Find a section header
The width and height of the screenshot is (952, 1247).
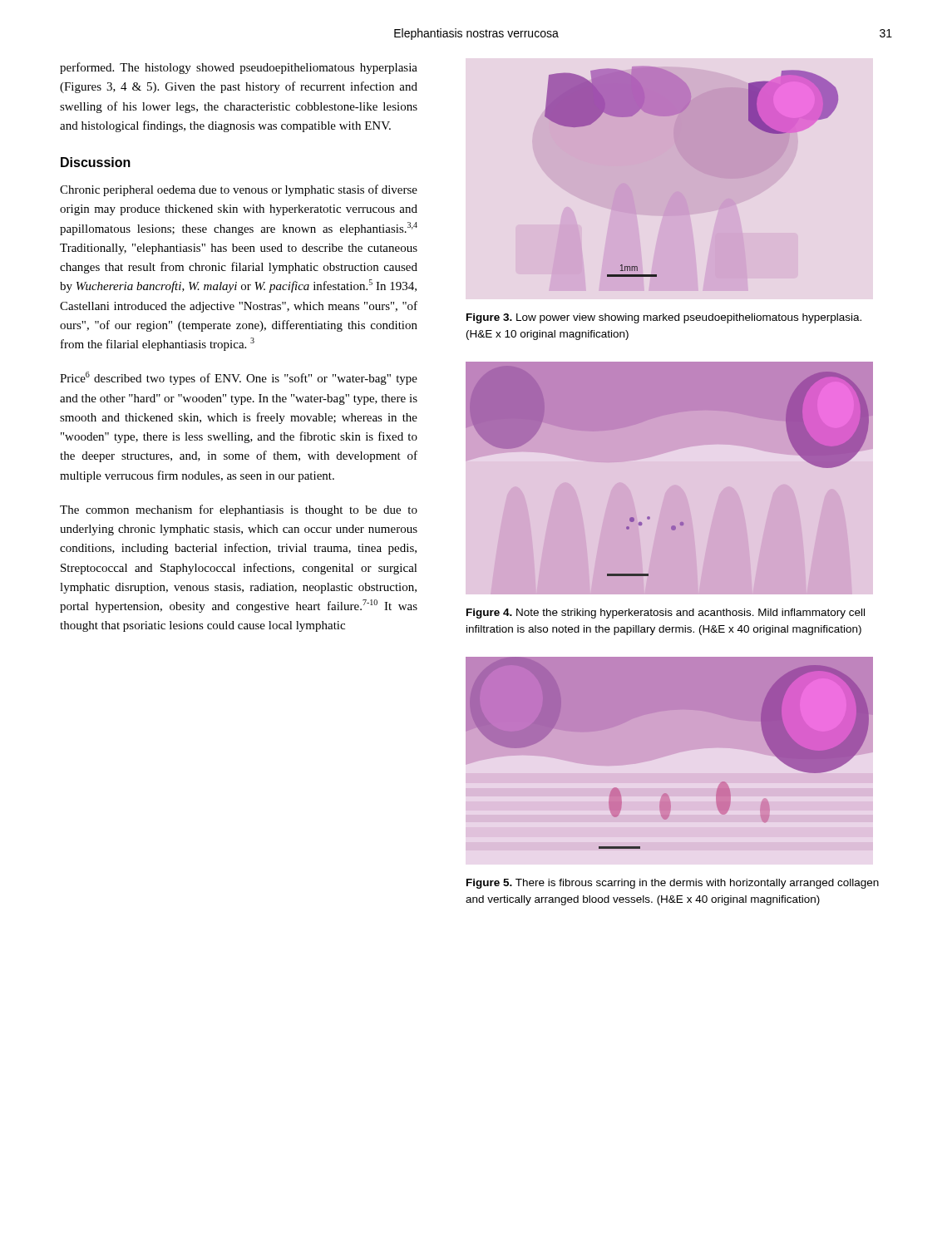[95, 163]
